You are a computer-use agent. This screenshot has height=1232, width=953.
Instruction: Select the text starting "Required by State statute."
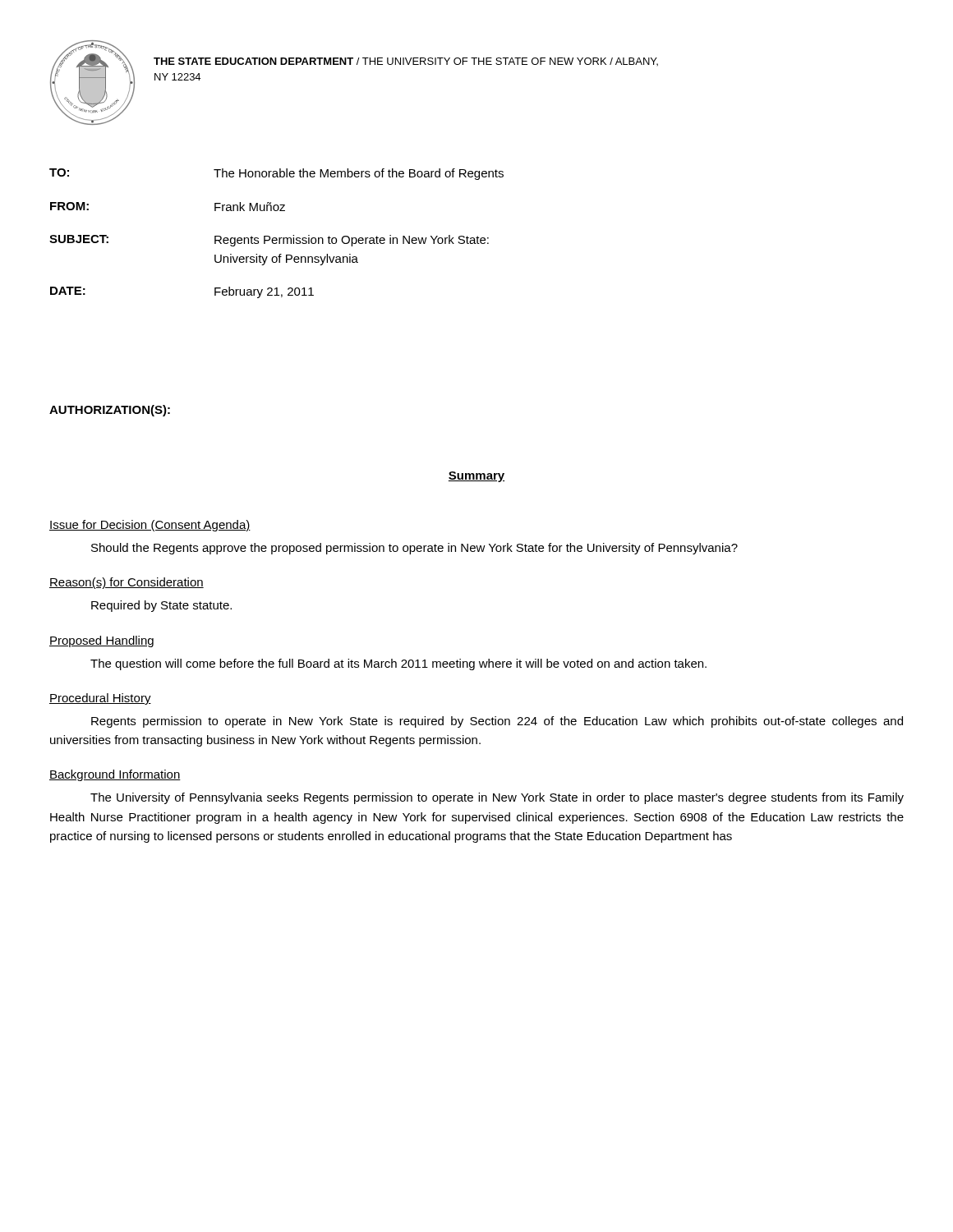click(162, 605)
